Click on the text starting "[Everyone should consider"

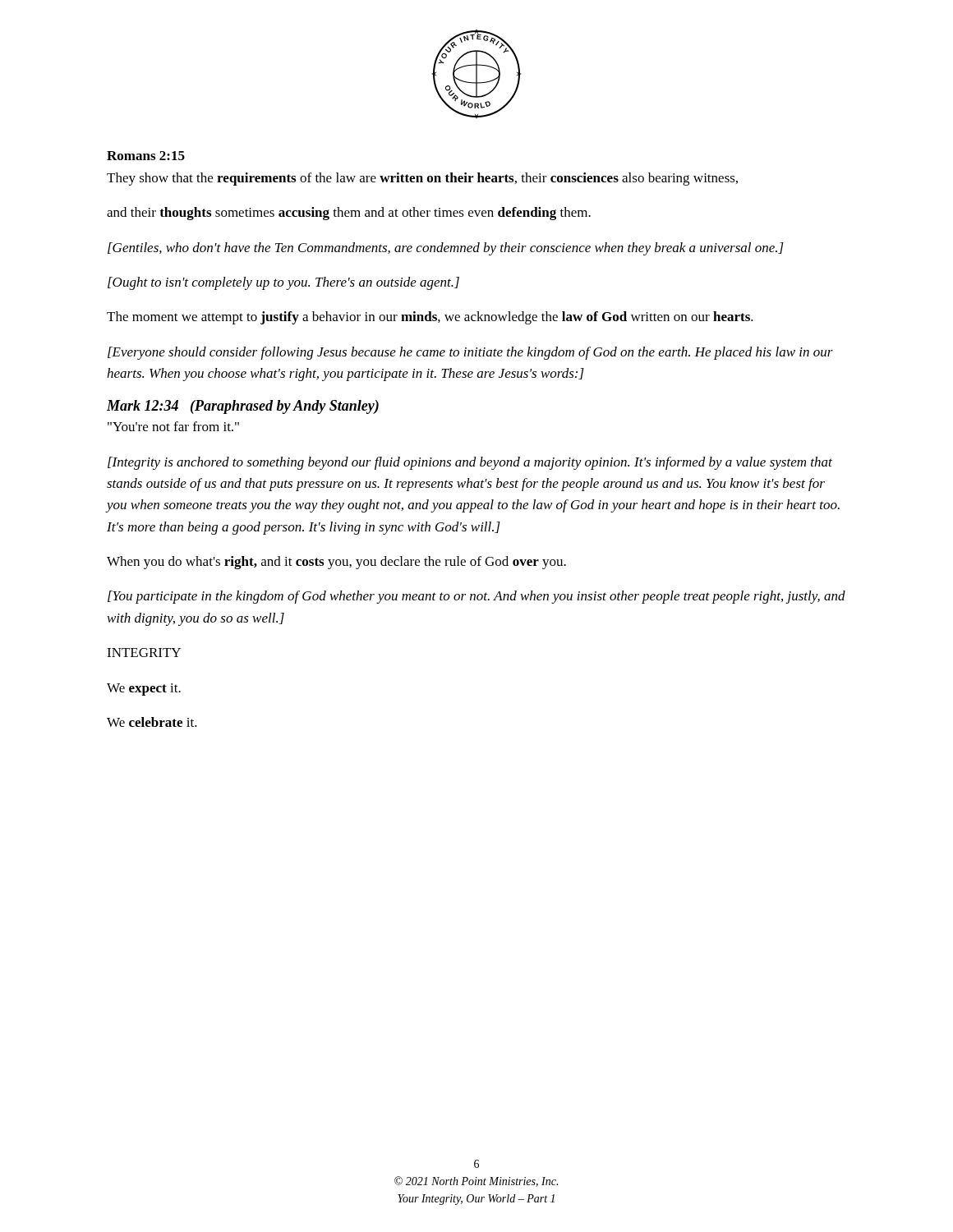pyautogui.click(x=470, y=363)
